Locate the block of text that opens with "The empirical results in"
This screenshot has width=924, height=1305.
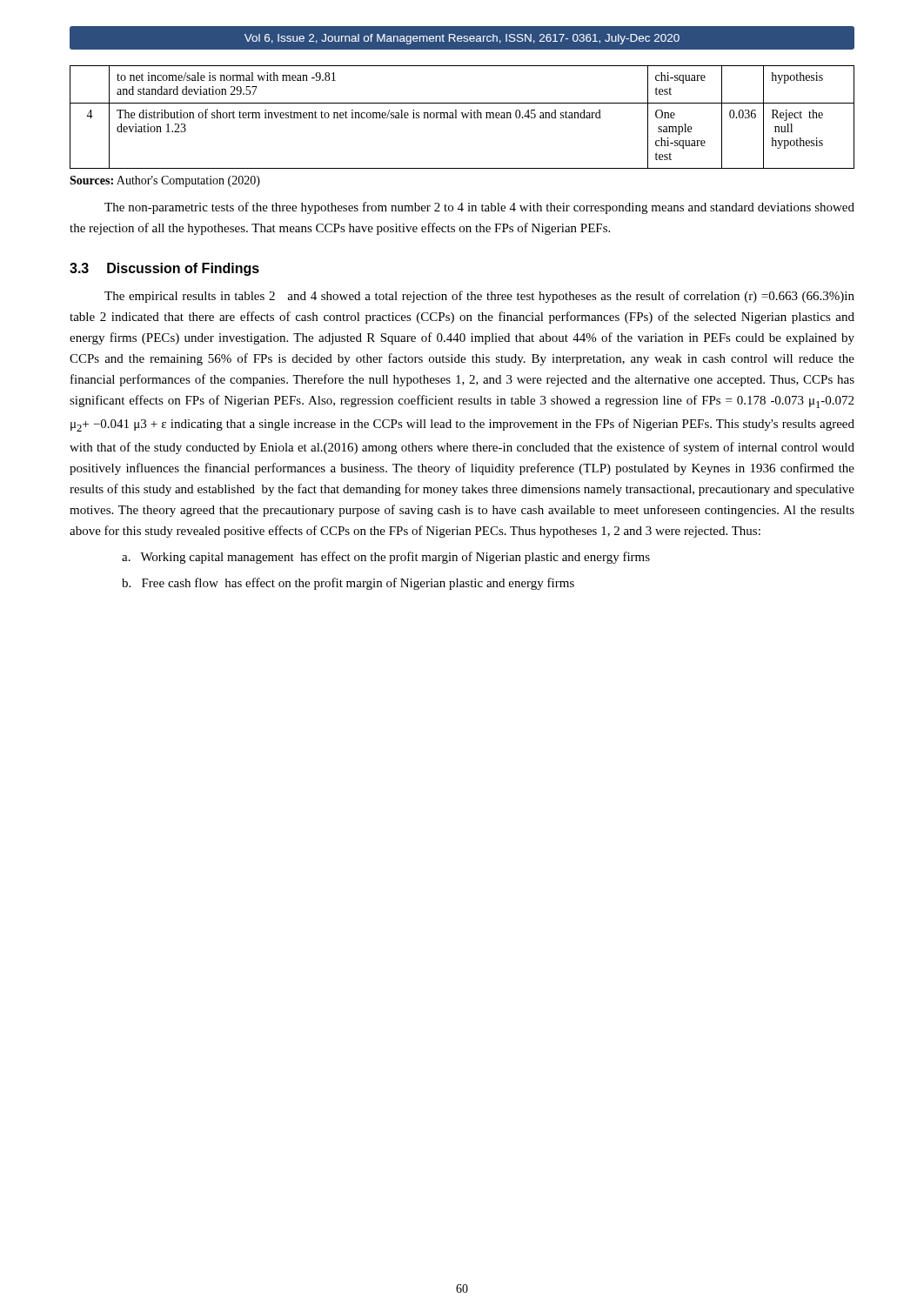pyautogui.click(x=462, y=413)
